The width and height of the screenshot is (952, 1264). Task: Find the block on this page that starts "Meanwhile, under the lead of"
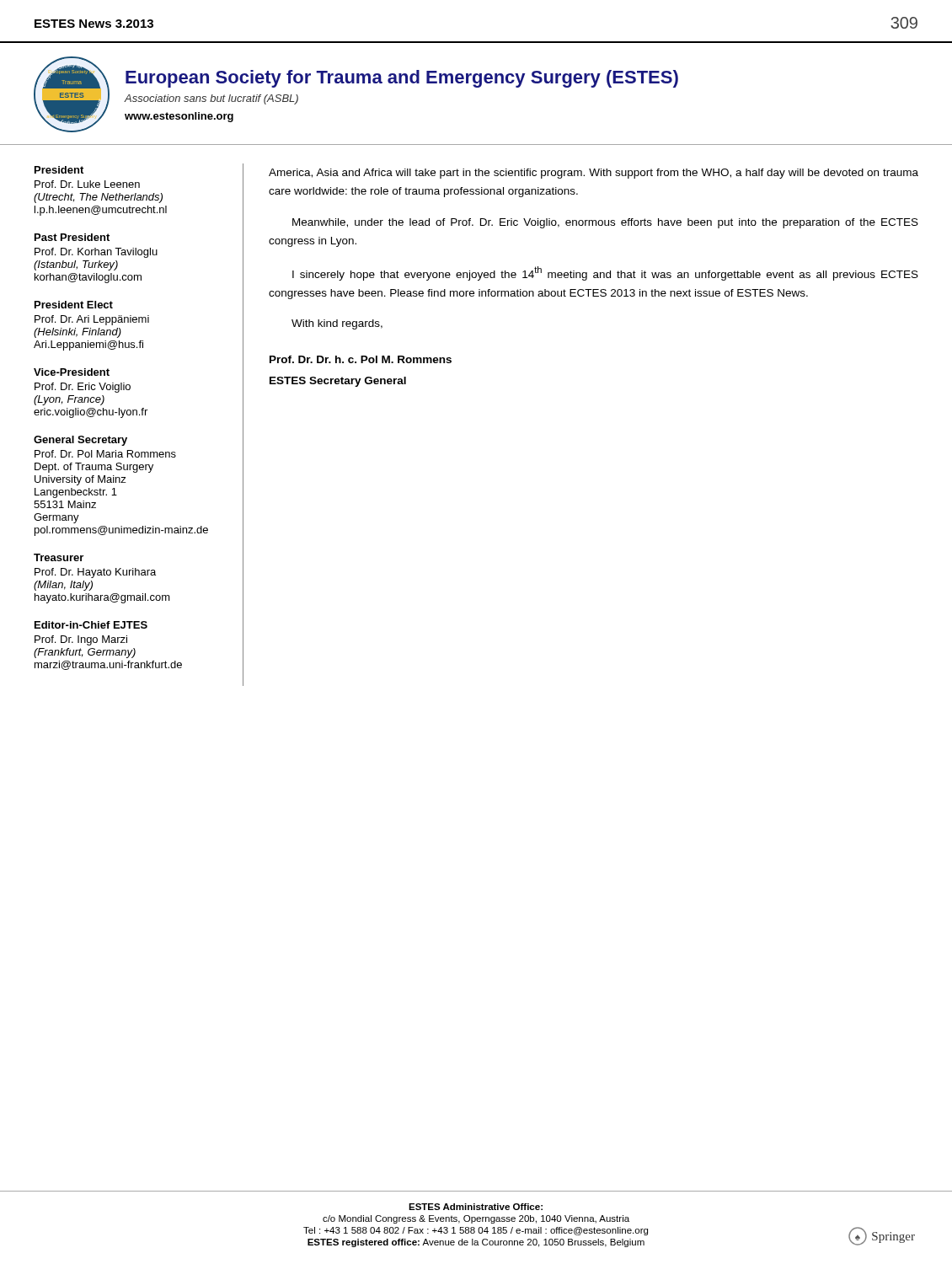pos(594,231)
